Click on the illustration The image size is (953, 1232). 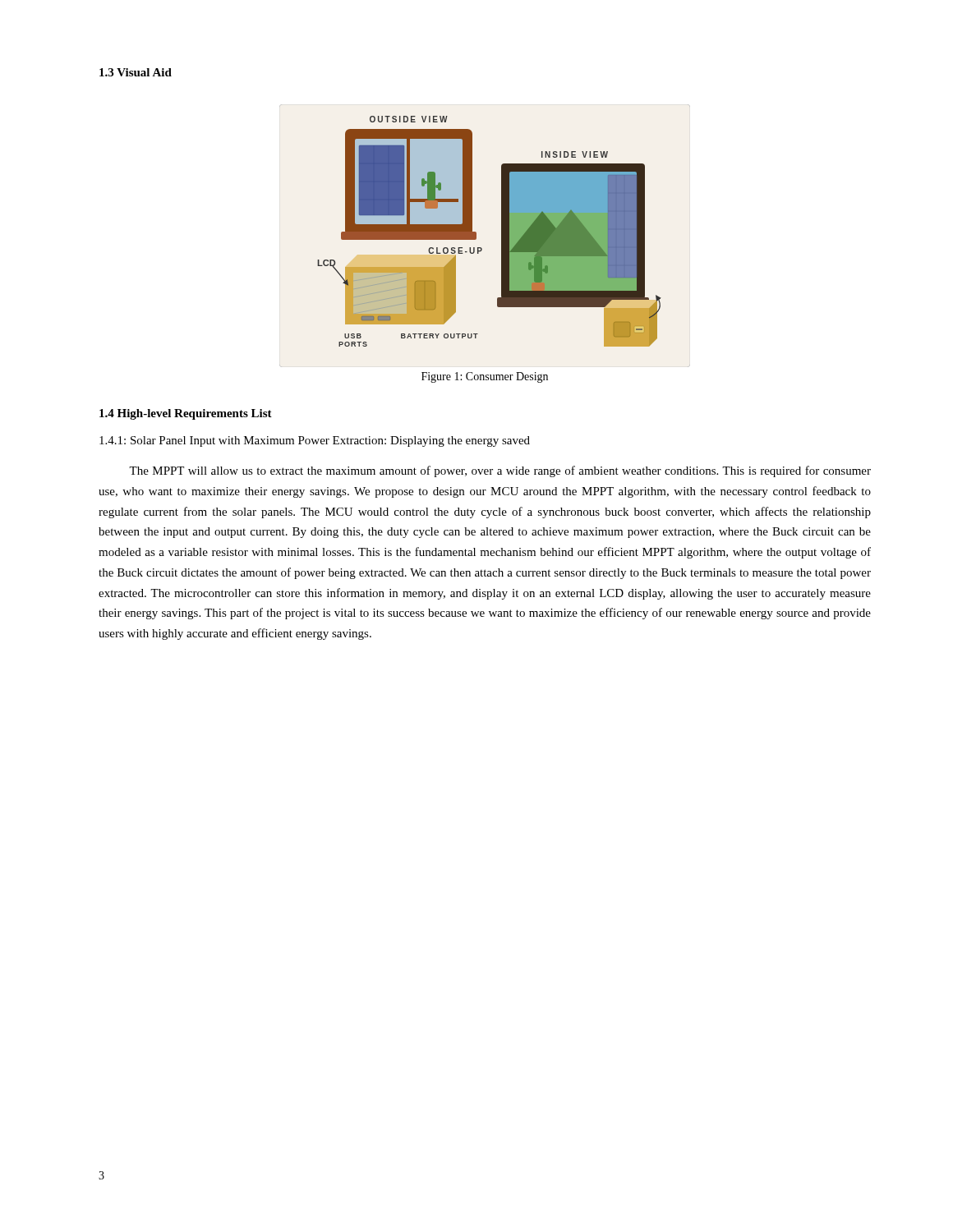tap(485, 236)
